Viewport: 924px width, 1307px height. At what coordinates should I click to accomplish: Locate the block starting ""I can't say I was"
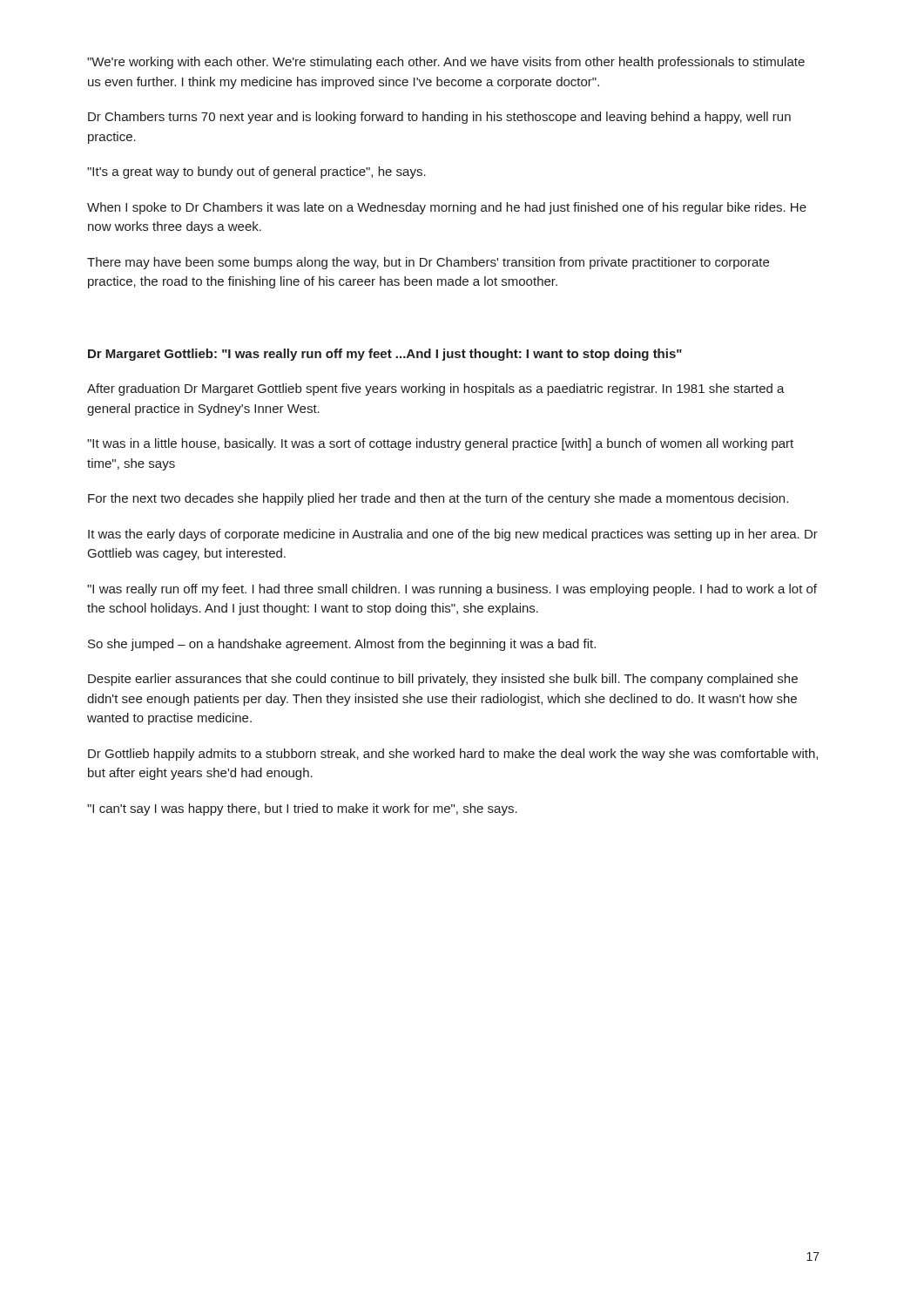pos(302,808)
